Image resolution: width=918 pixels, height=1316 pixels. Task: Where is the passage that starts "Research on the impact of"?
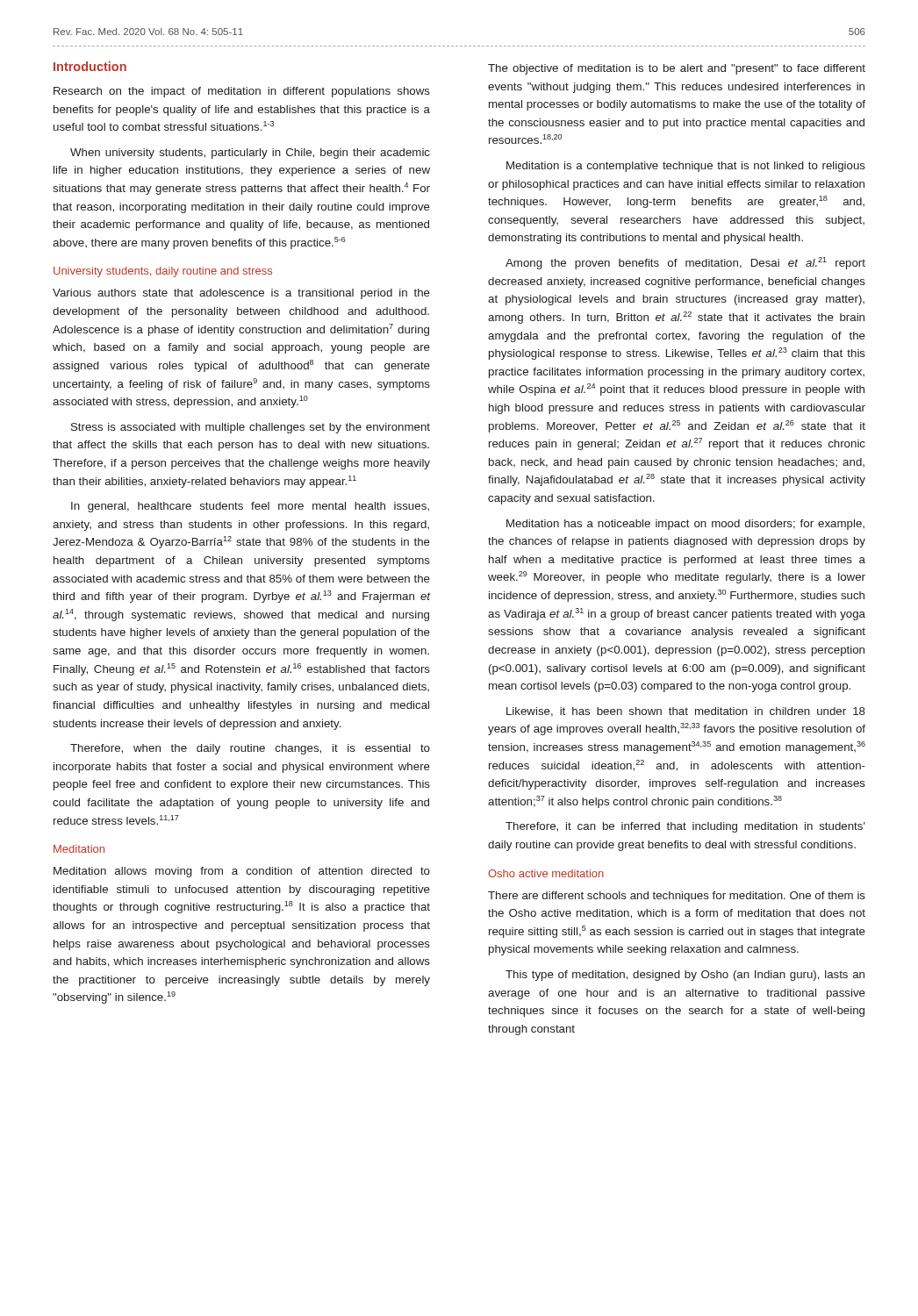(x=241, y=167)
